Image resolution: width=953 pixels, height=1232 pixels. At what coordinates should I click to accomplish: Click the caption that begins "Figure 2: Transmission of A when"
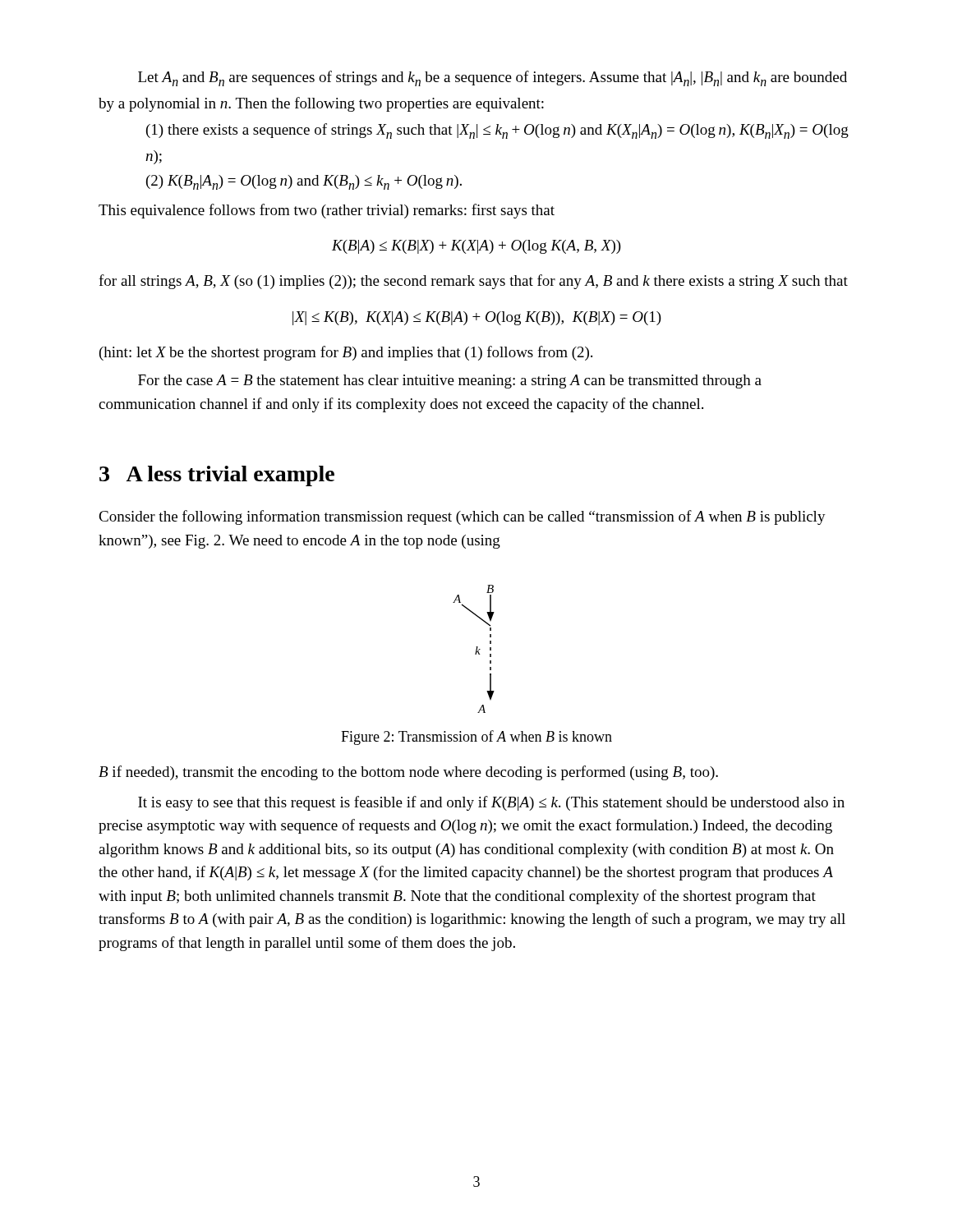[476, 737]
